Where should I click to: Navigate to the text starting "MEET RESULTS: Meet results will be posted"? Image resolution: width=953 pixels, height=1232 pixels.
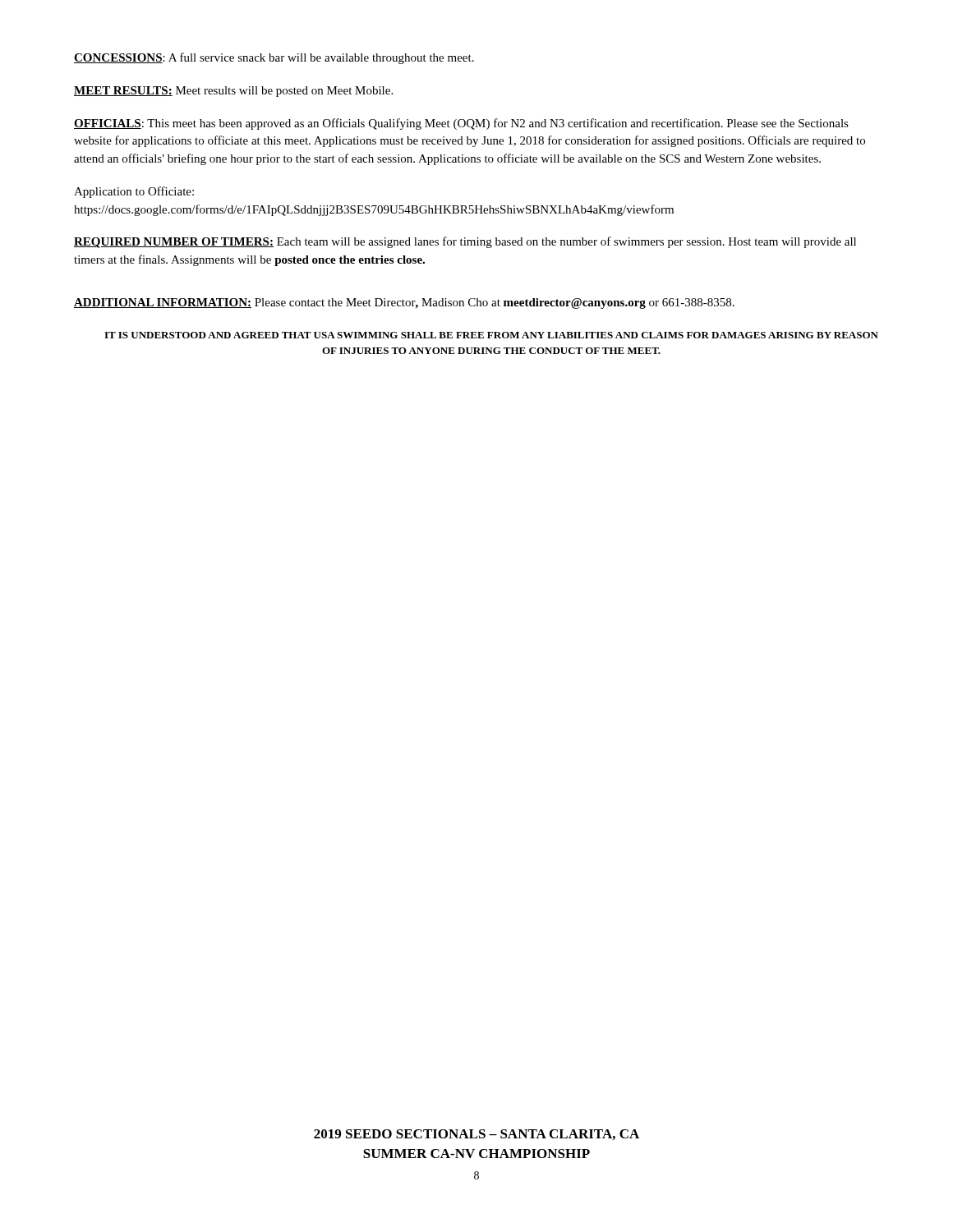click(233, 92)
